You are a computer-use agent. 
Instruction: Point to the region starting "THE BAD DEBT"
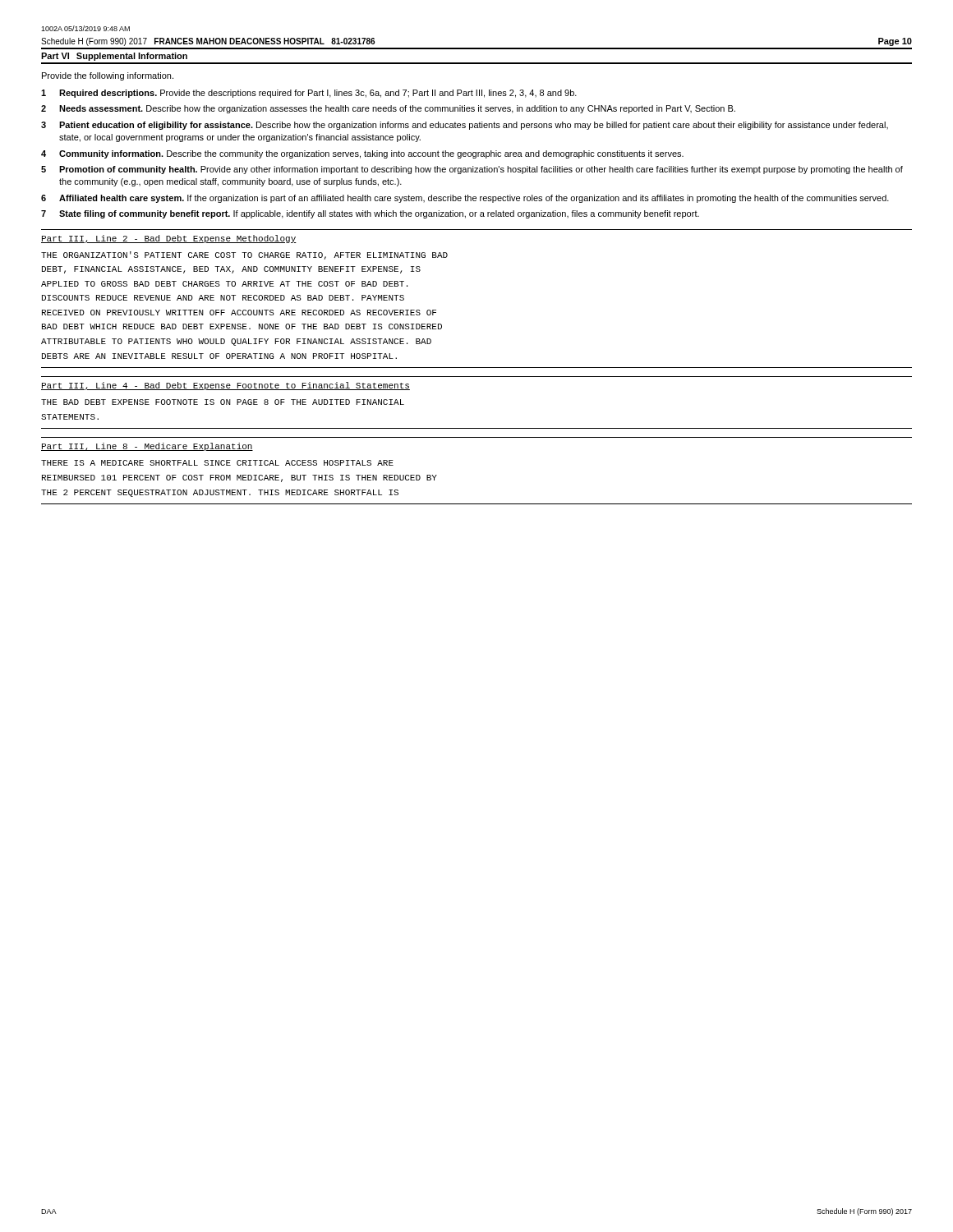223,402
